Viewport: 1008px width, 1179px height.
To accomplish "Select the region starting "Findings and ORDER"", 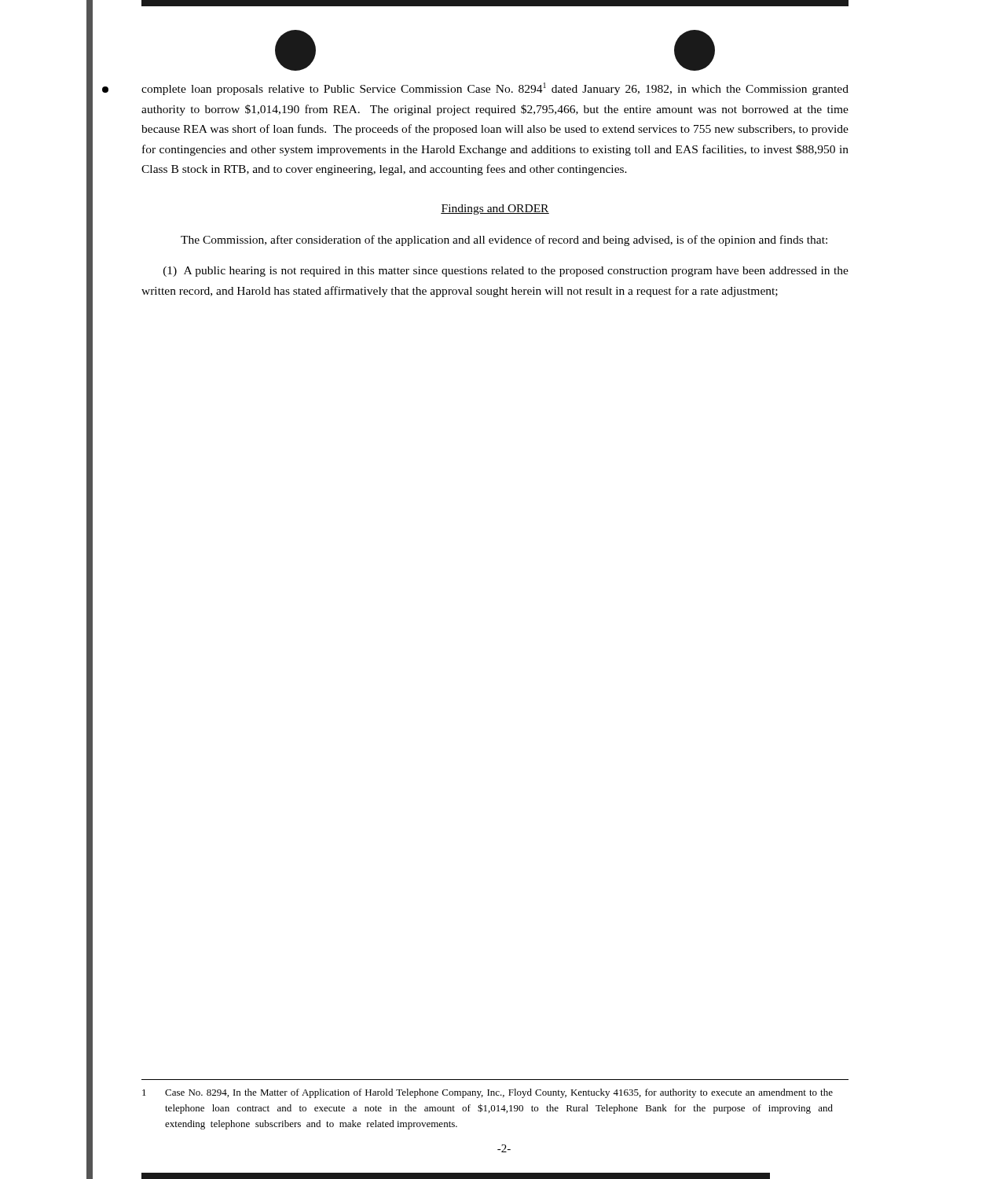I will 495,208.
